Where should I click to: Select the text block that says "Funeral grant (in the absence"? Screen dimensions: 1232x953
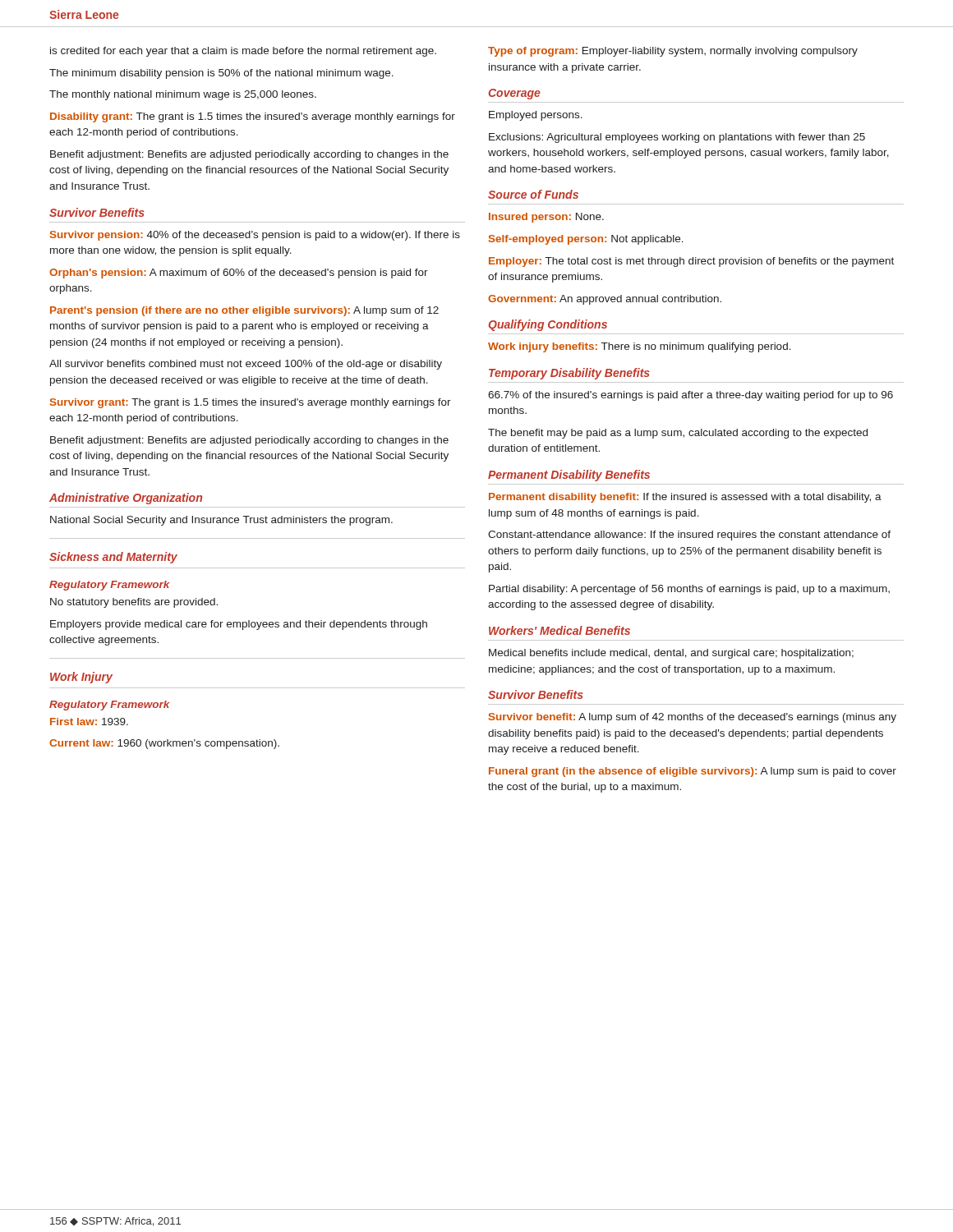[696, 779]
